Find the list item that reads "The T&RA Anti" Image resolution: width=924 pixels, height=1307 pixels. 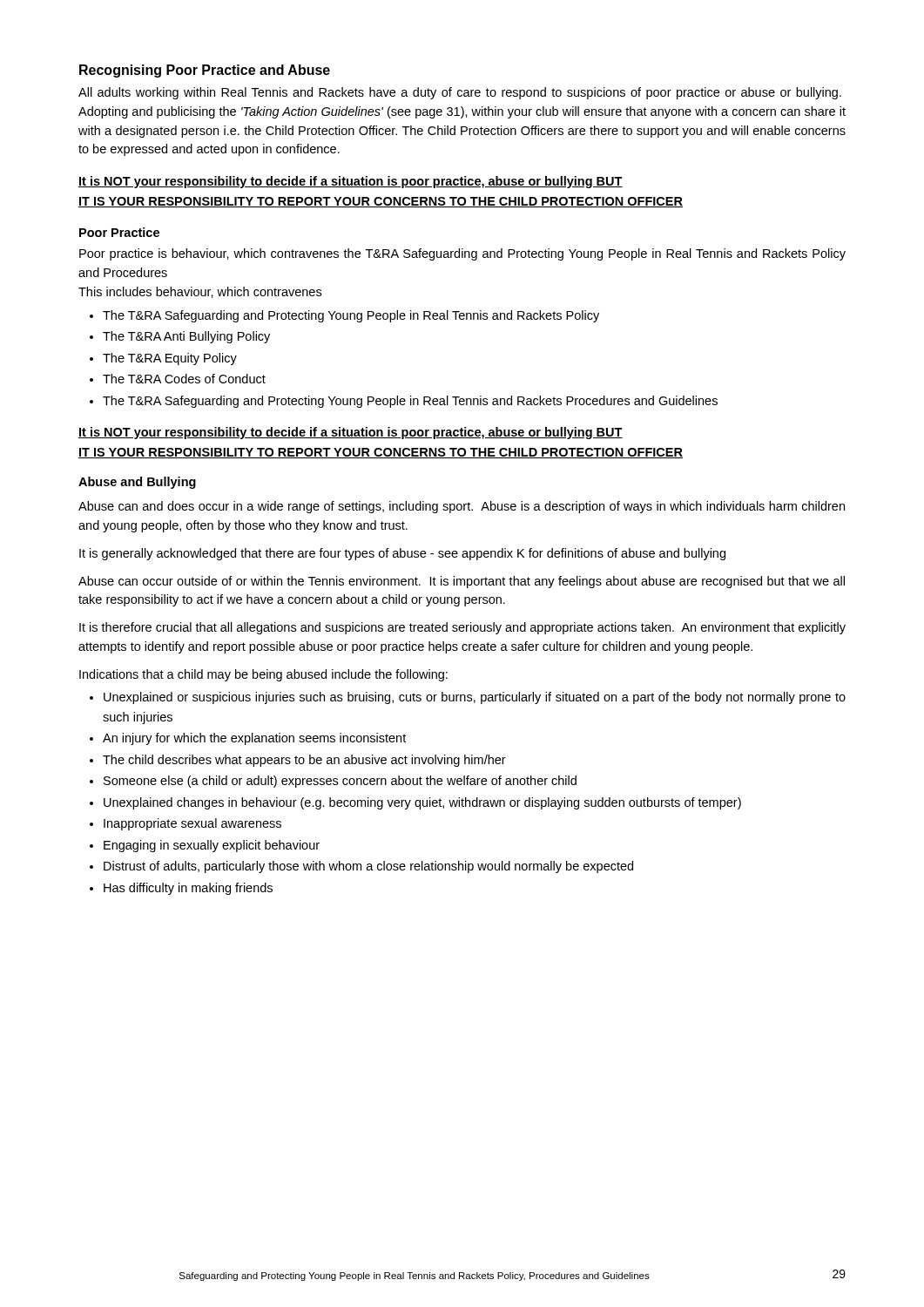click(187, 336)
